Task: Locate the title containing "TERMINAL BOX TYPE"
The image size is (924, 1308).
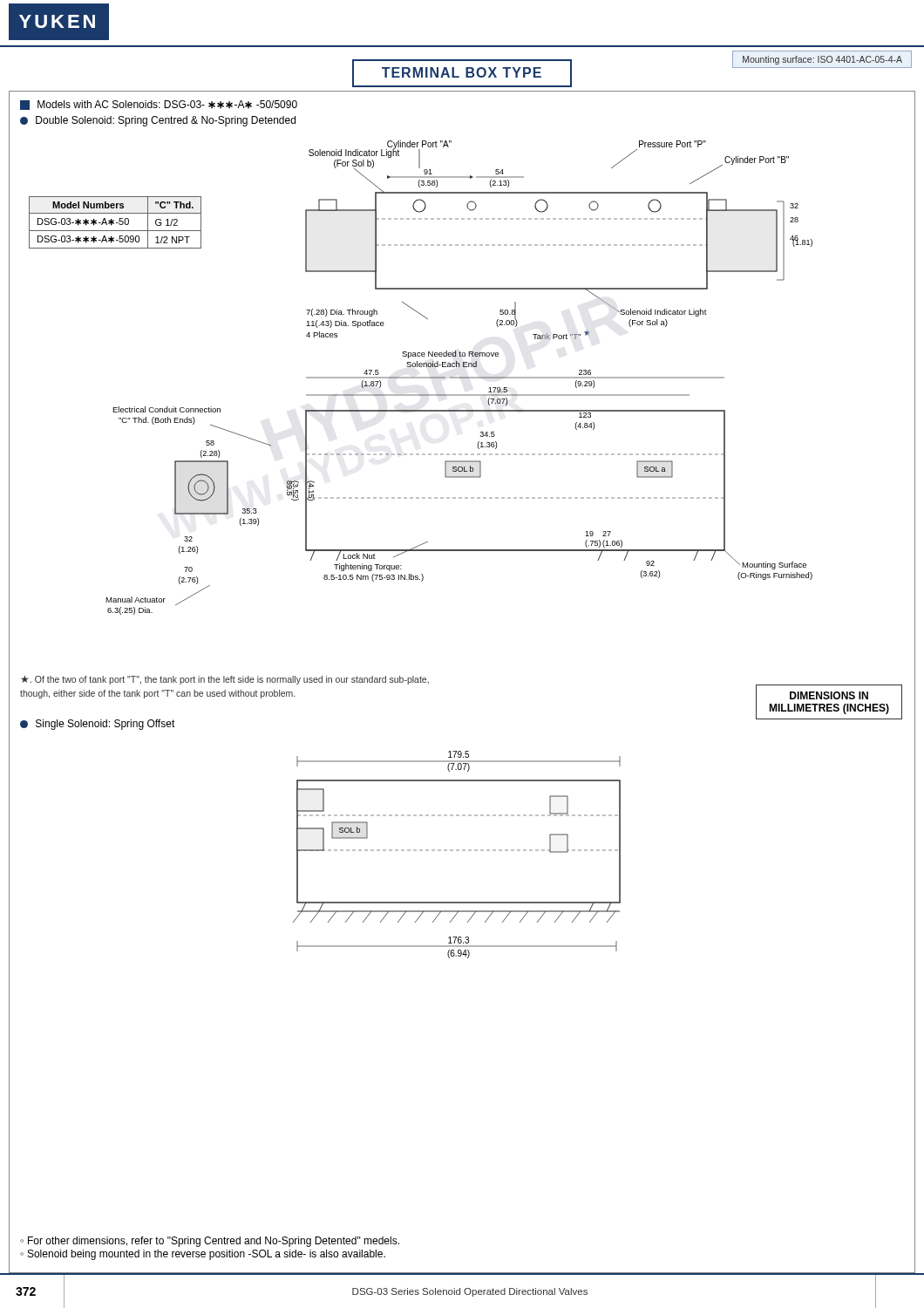Action: point(462,73)
